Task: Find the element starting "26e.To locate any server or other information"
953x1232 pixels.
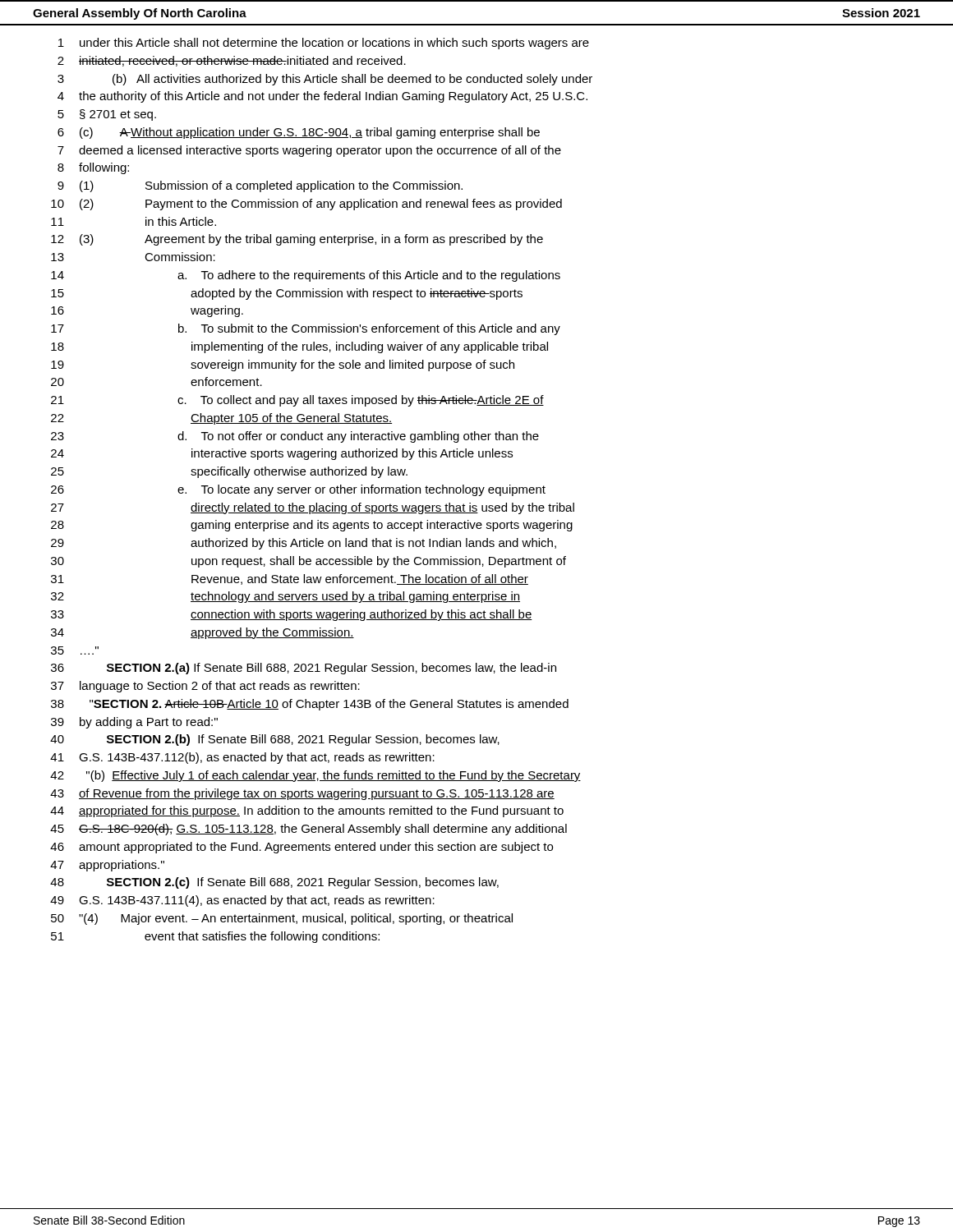Action: coord(476,561)
